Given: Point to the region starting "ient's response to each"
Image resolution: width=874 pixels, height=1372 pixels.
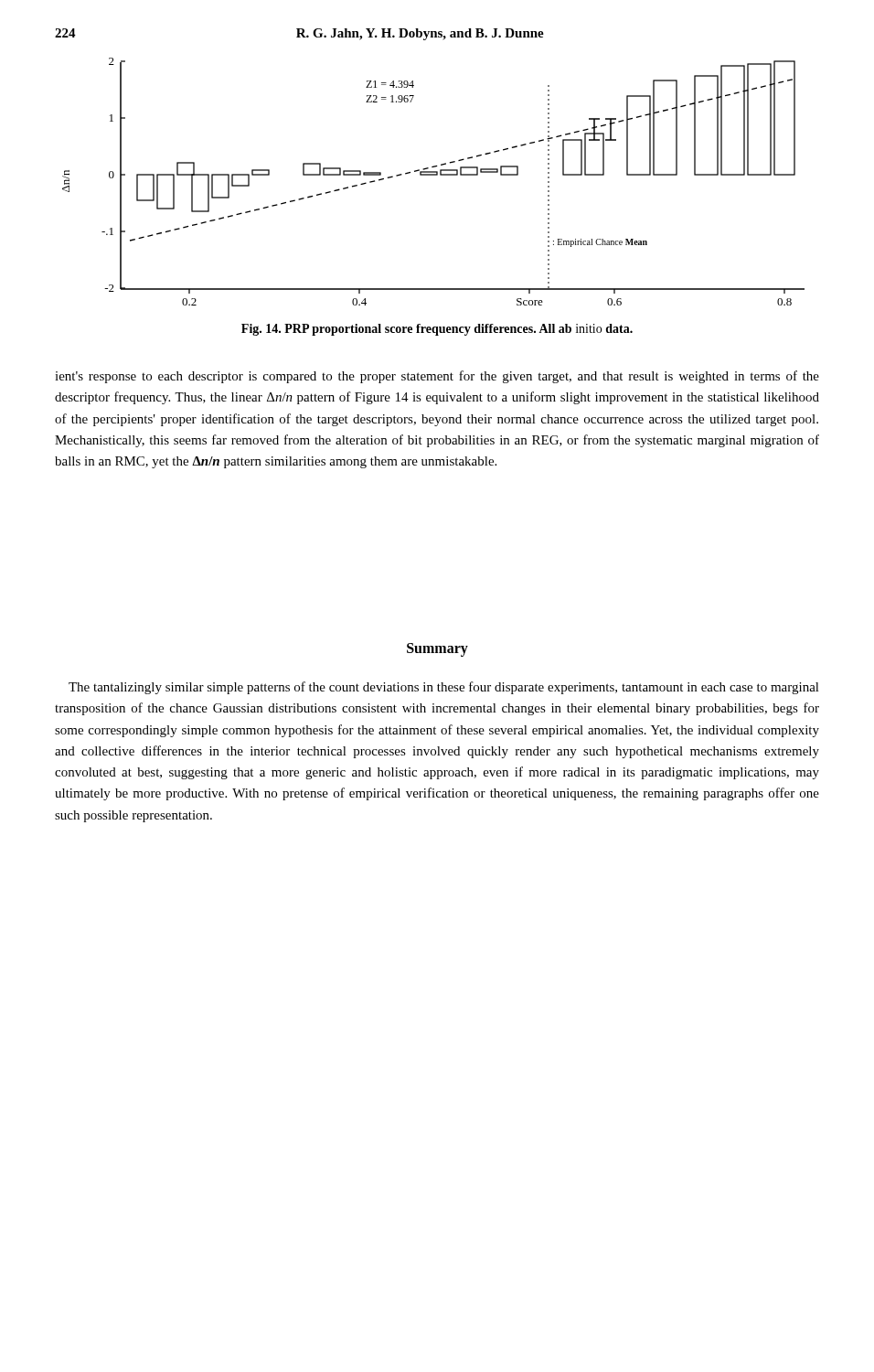Looking at the screenshot, I should point(437,418).
